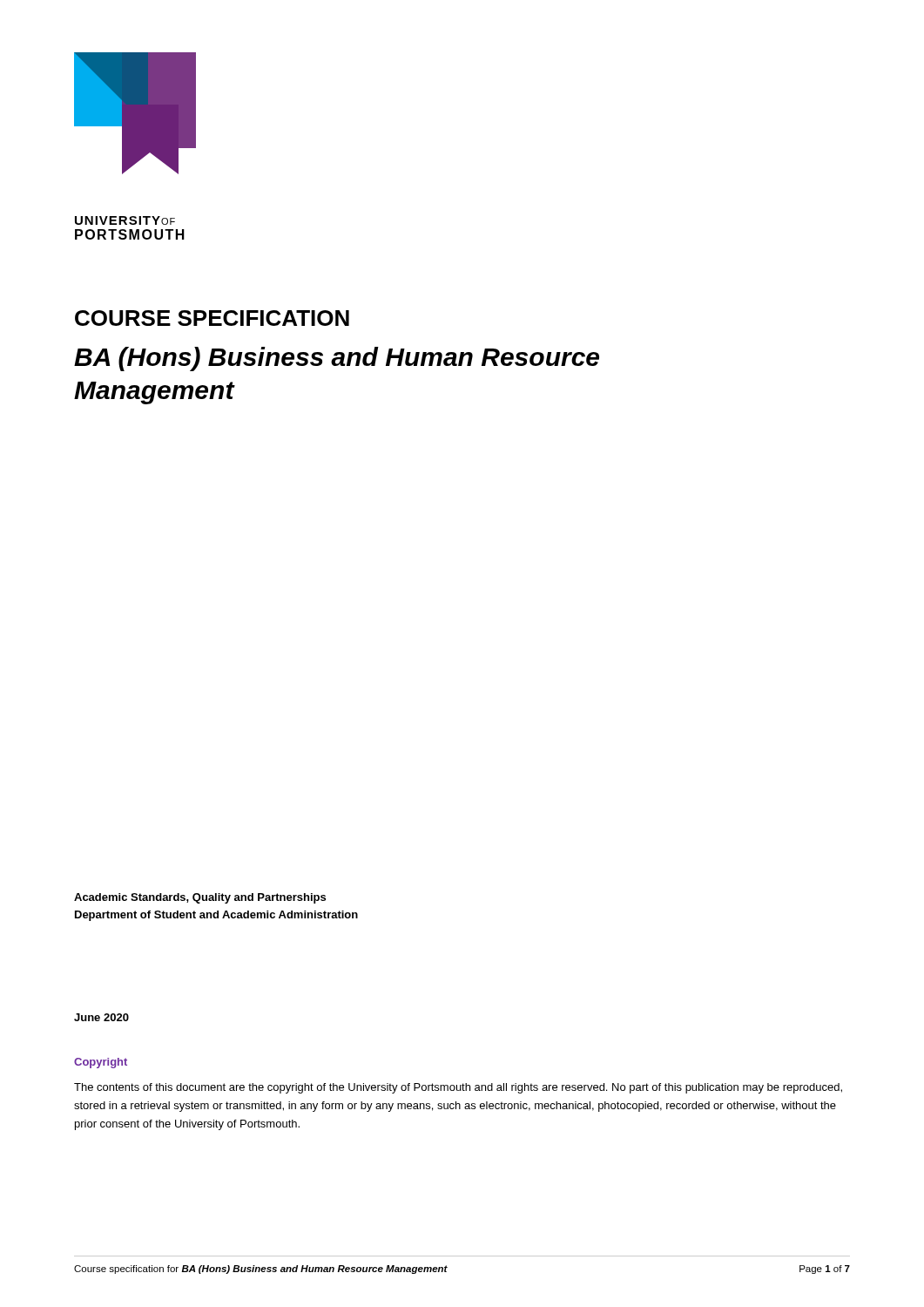Locate the title that reads "COURSE SPECIFICATION BA"
This screenshot has height=1307, width=924.
click(462, 356)
